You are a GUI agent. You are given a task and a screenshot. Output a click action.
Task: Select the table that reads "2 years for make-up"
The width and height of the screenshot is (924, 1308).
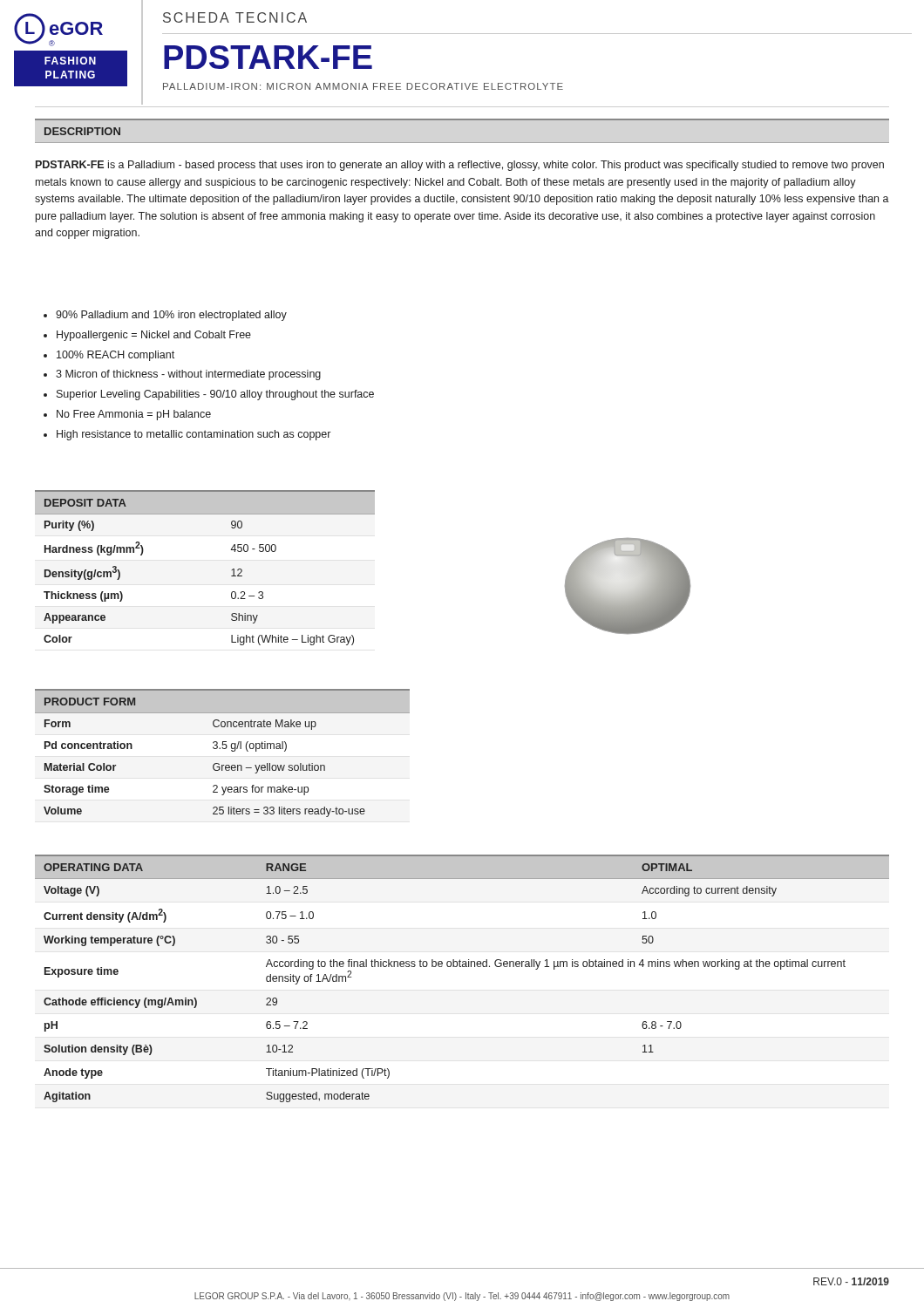point(222,756)
